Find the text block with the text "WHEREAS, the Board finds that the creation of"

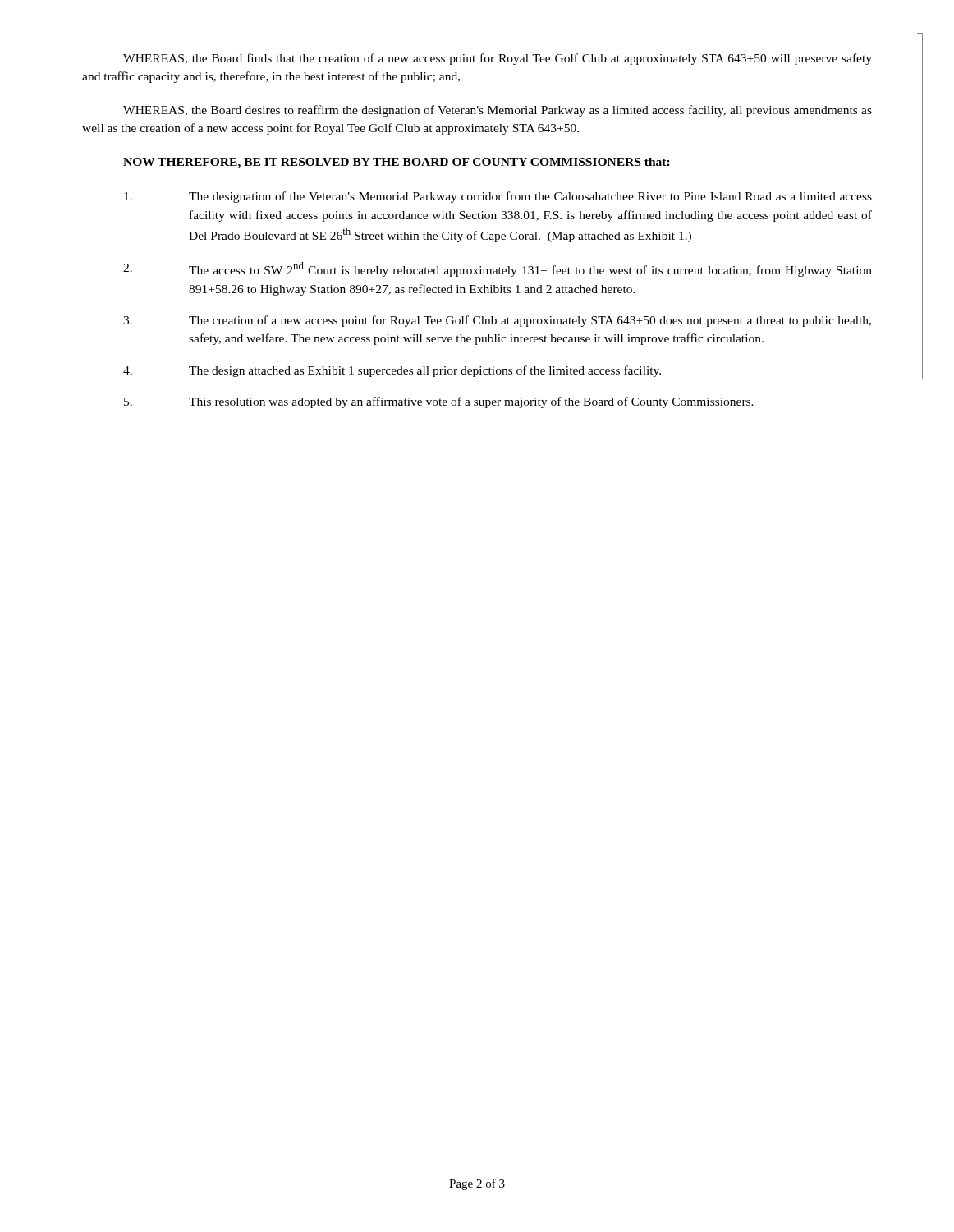[477, 67]
